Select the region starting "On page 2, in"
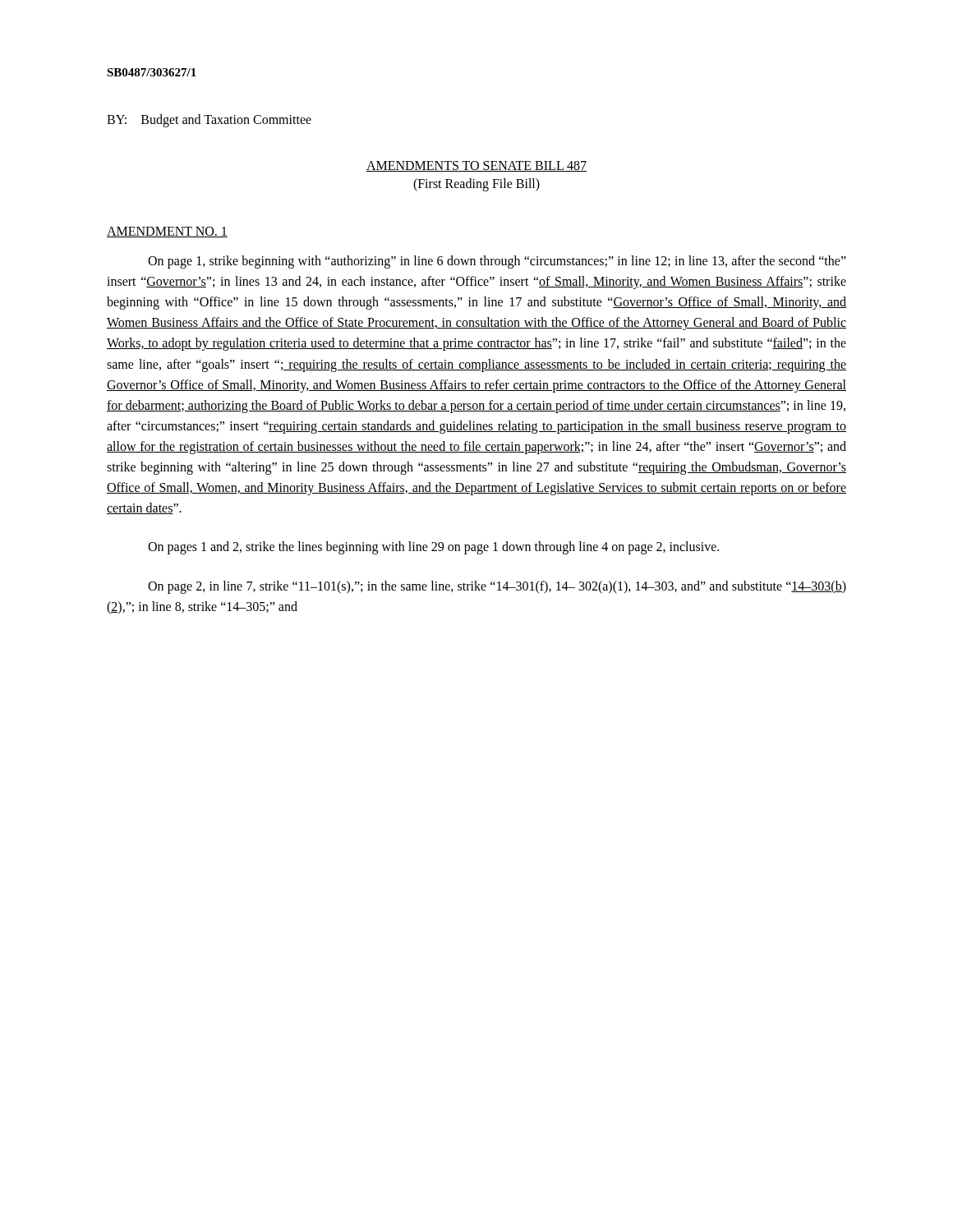Image resolution: width=953 pixels, height=1232 pixels. [476, 596]
